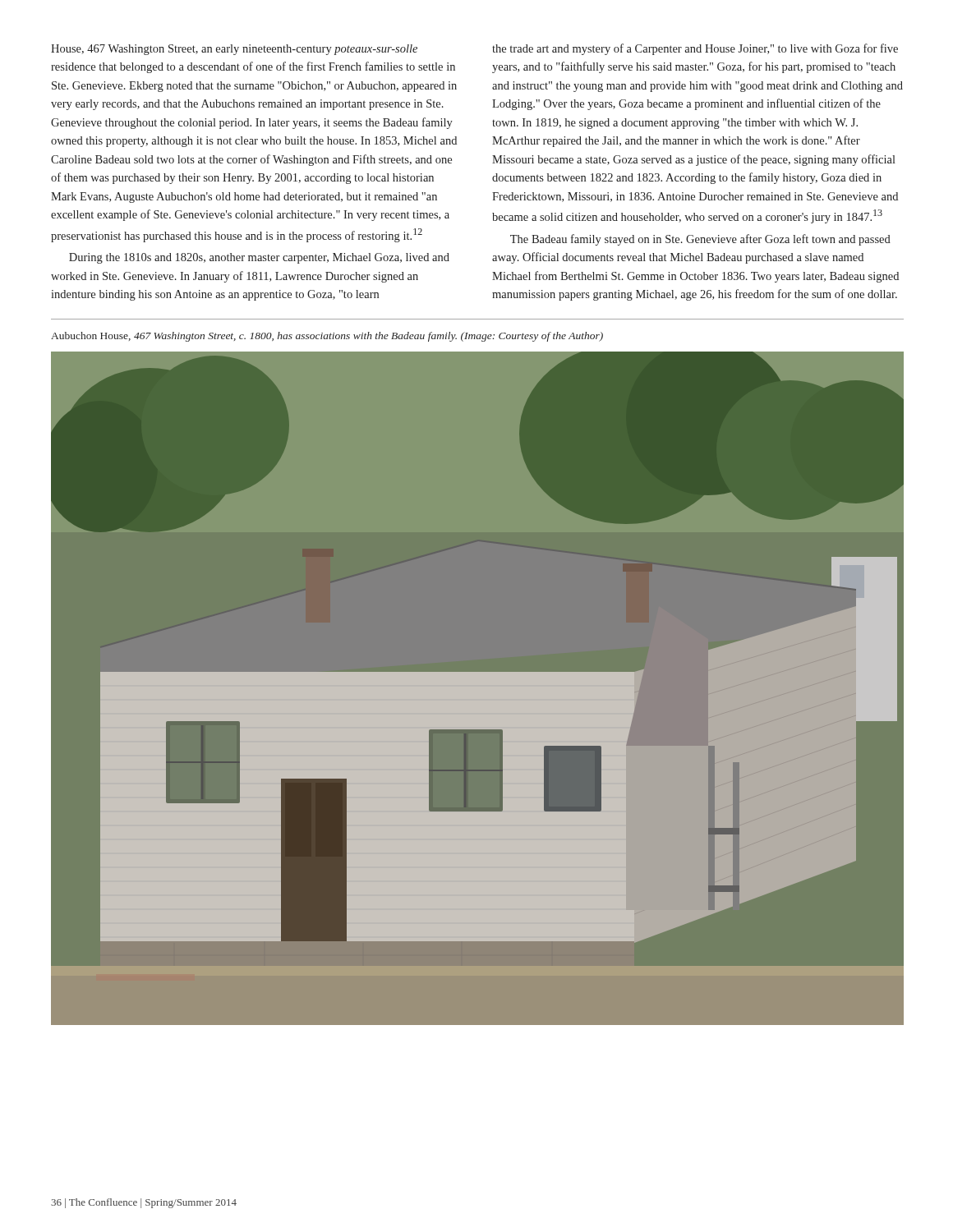Find the caption that reads "Aubuchon House, 467"
This screenshot has width=953, height=1232.
coord(327,335)
